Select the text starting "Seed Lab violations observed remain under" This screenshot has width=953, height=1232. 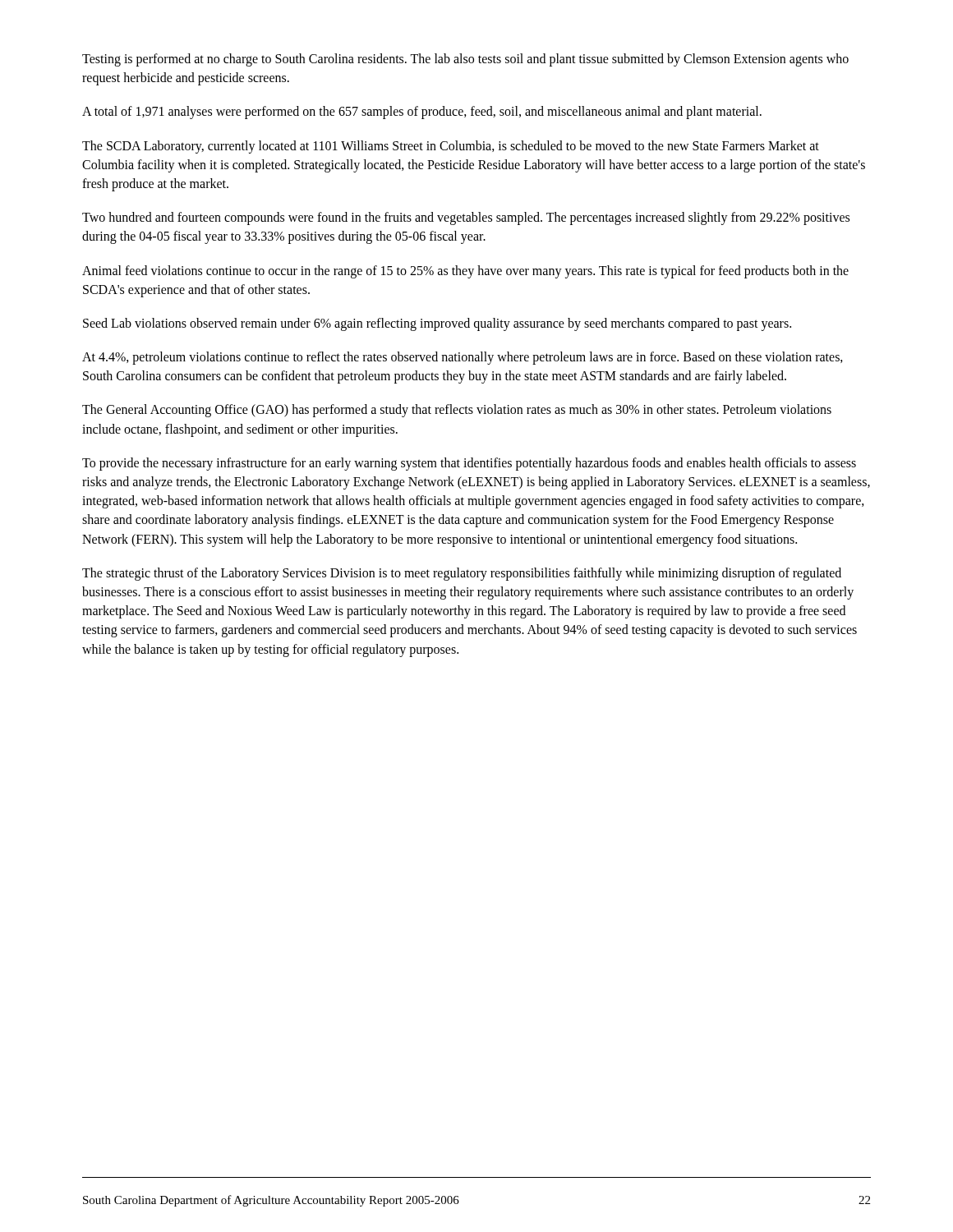(476, 323)
